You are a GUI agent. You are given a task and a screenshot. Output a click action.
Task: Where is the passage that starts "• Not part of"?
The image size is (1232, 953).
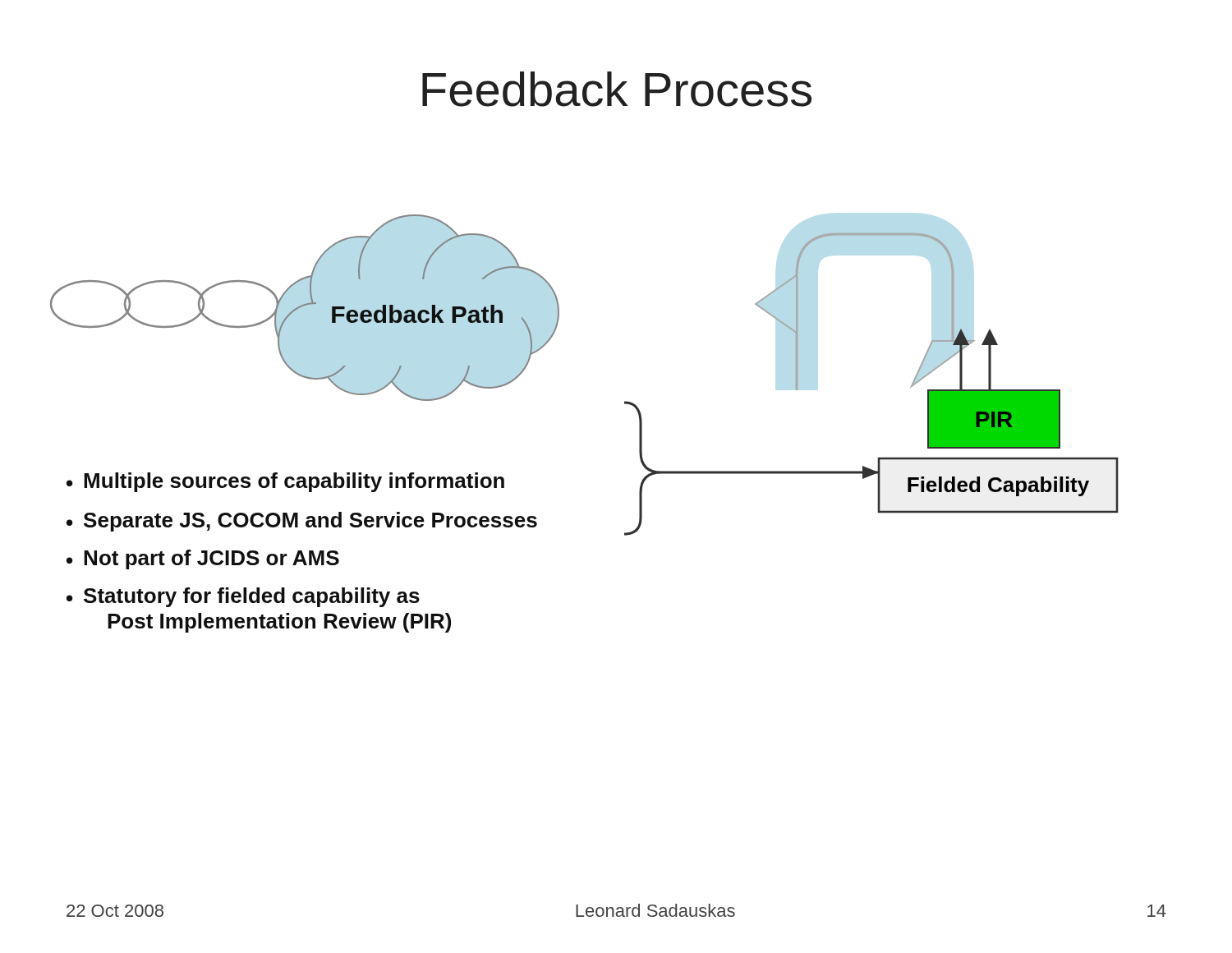point(203,559)
